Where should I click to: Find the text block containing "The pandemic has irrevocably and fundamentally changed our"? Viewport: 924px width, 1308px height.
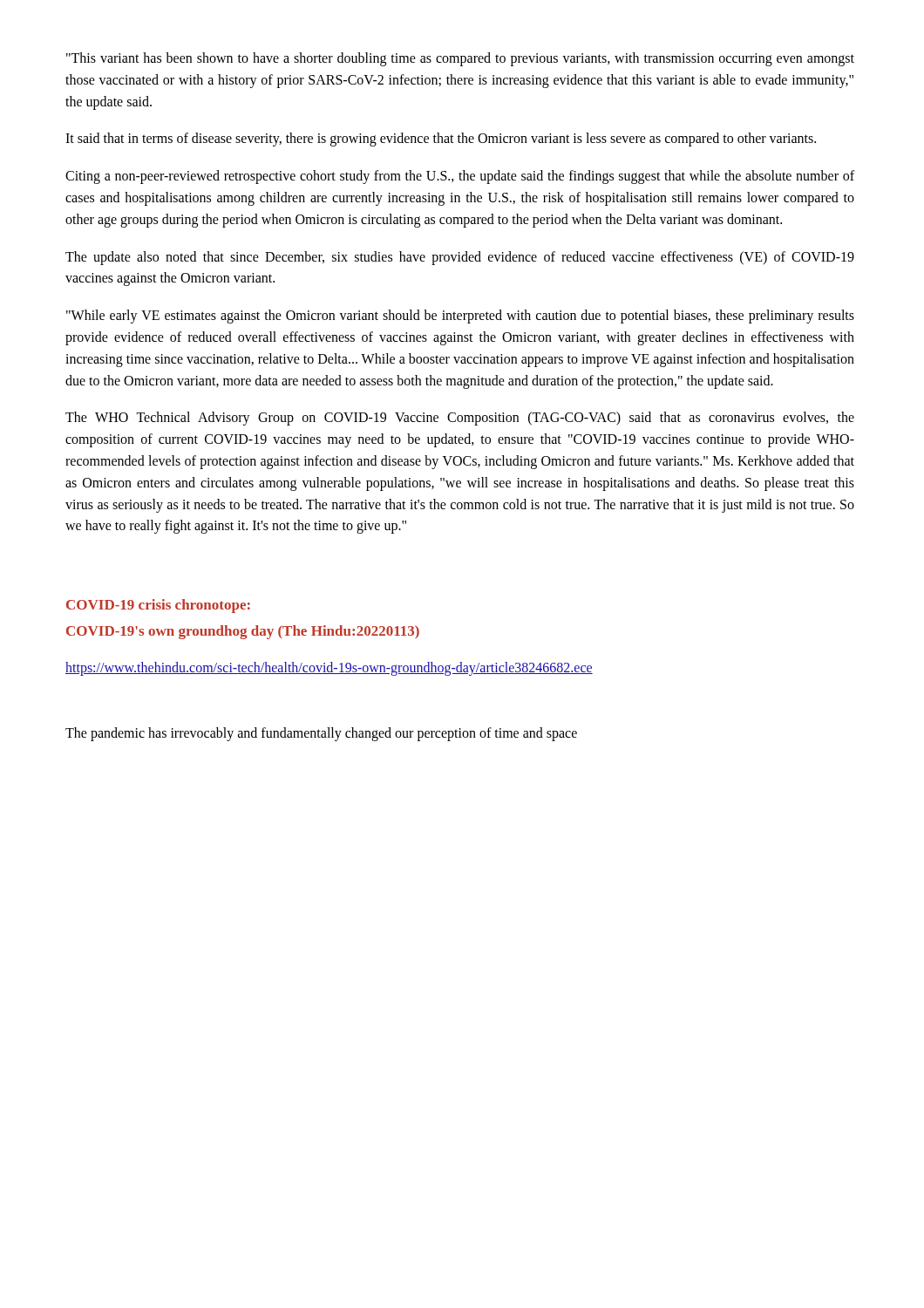click(460, 734)
